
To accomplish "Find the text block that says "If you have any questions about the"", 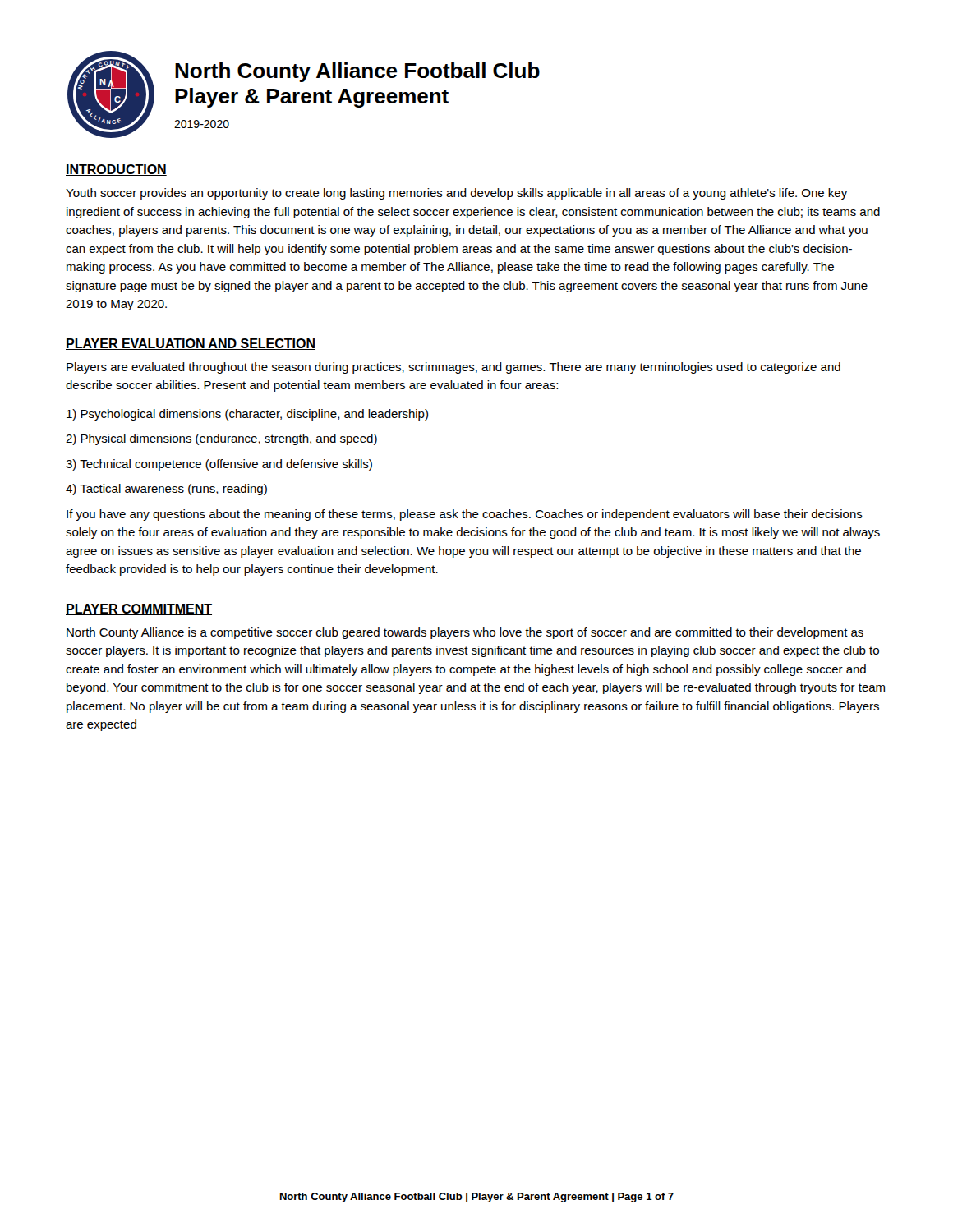I will [x=473, y=541].
